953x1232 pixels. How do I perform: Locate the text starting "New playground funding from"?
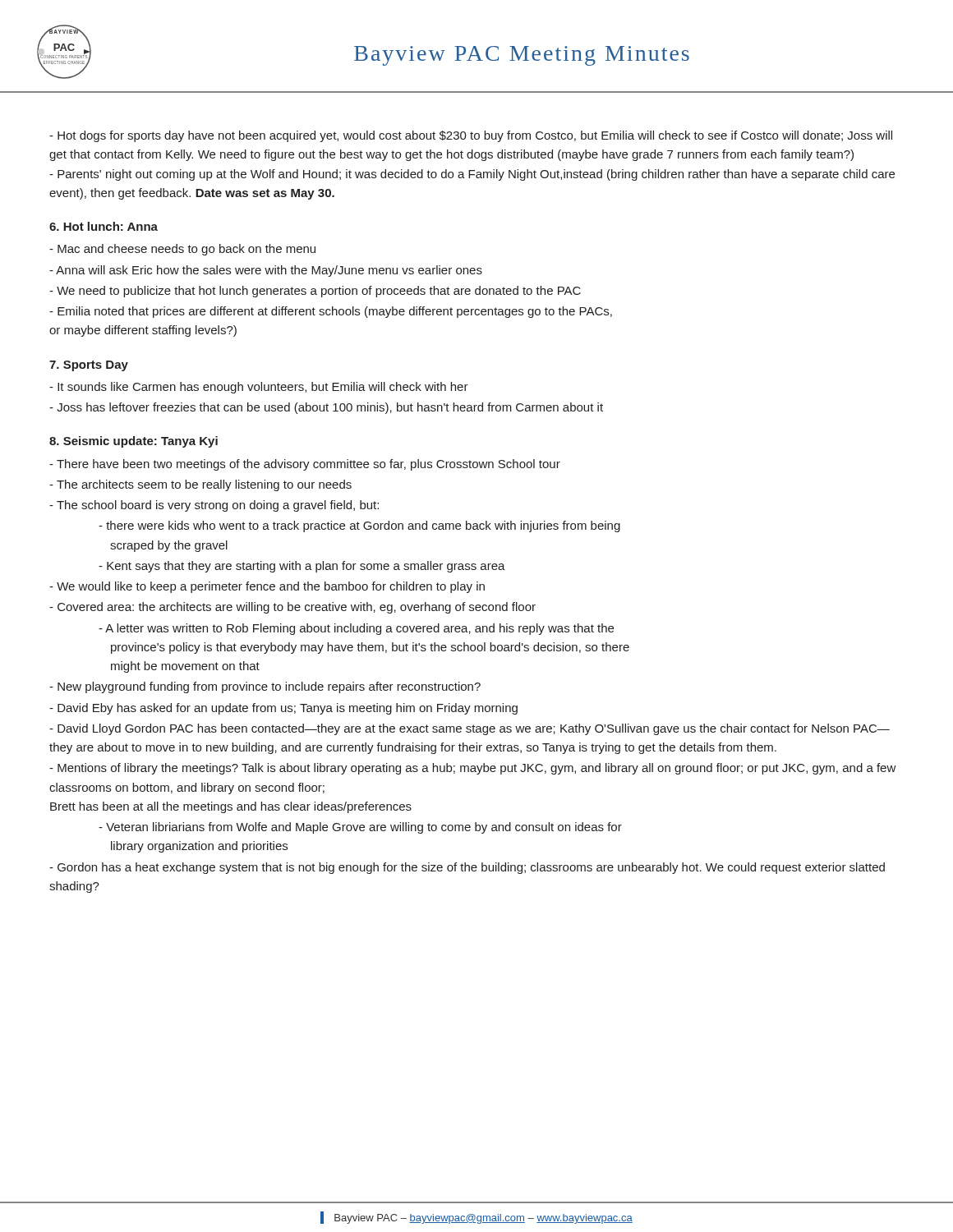tap(265, 686)
